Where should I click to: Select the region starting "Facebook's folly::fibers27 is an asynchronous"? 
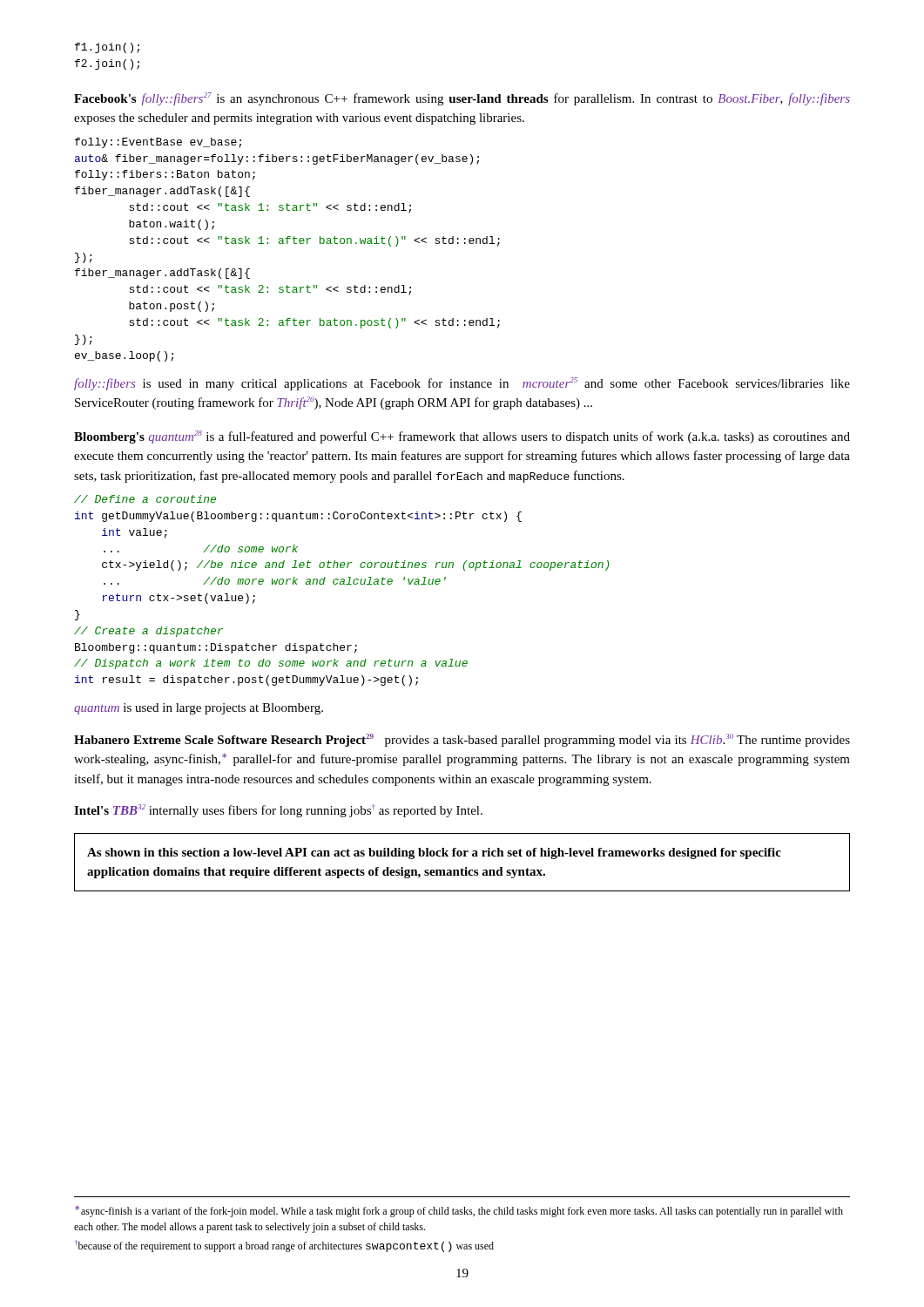coord(462,108)
